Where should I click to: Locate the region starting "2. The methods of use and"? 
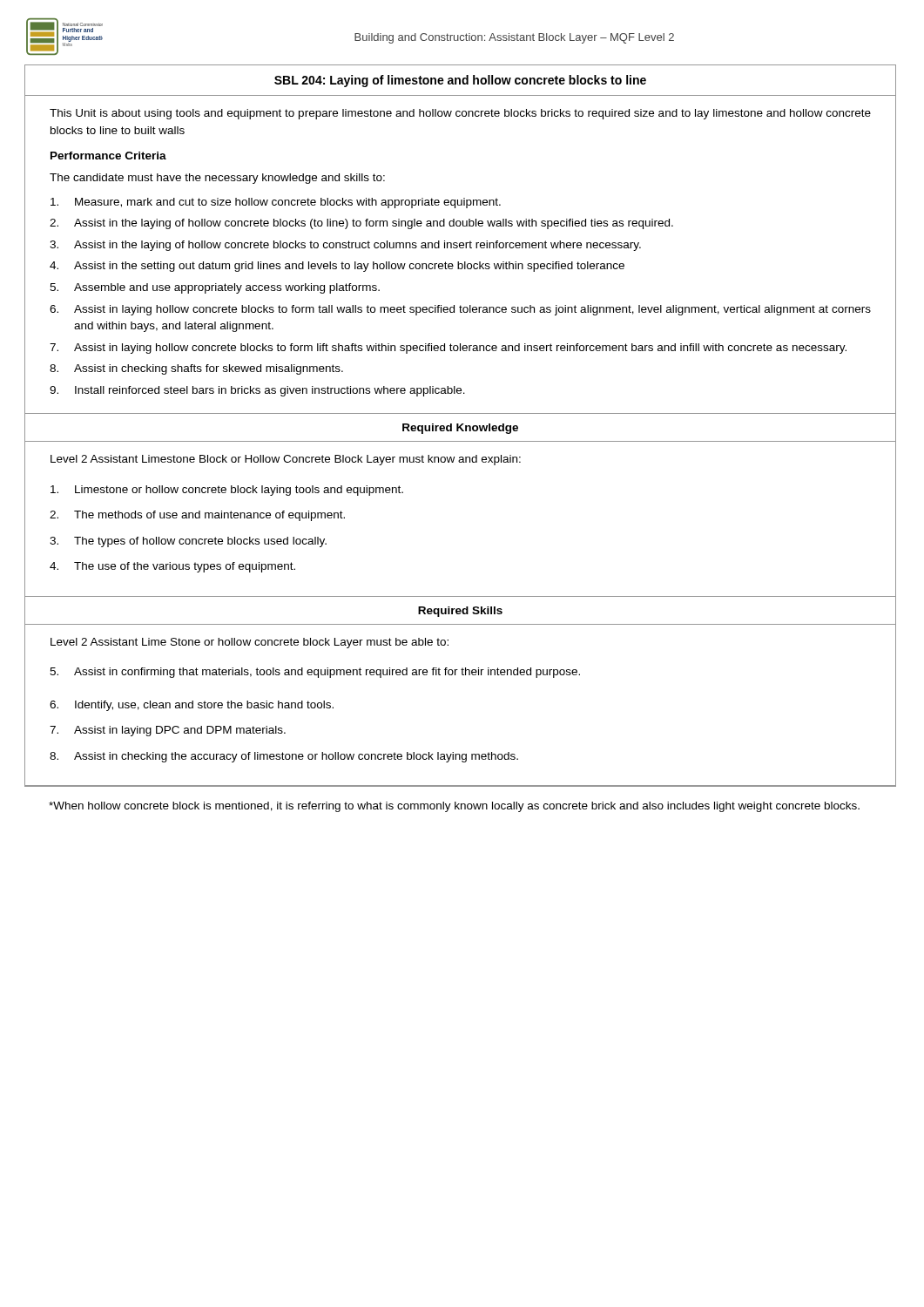197,516
